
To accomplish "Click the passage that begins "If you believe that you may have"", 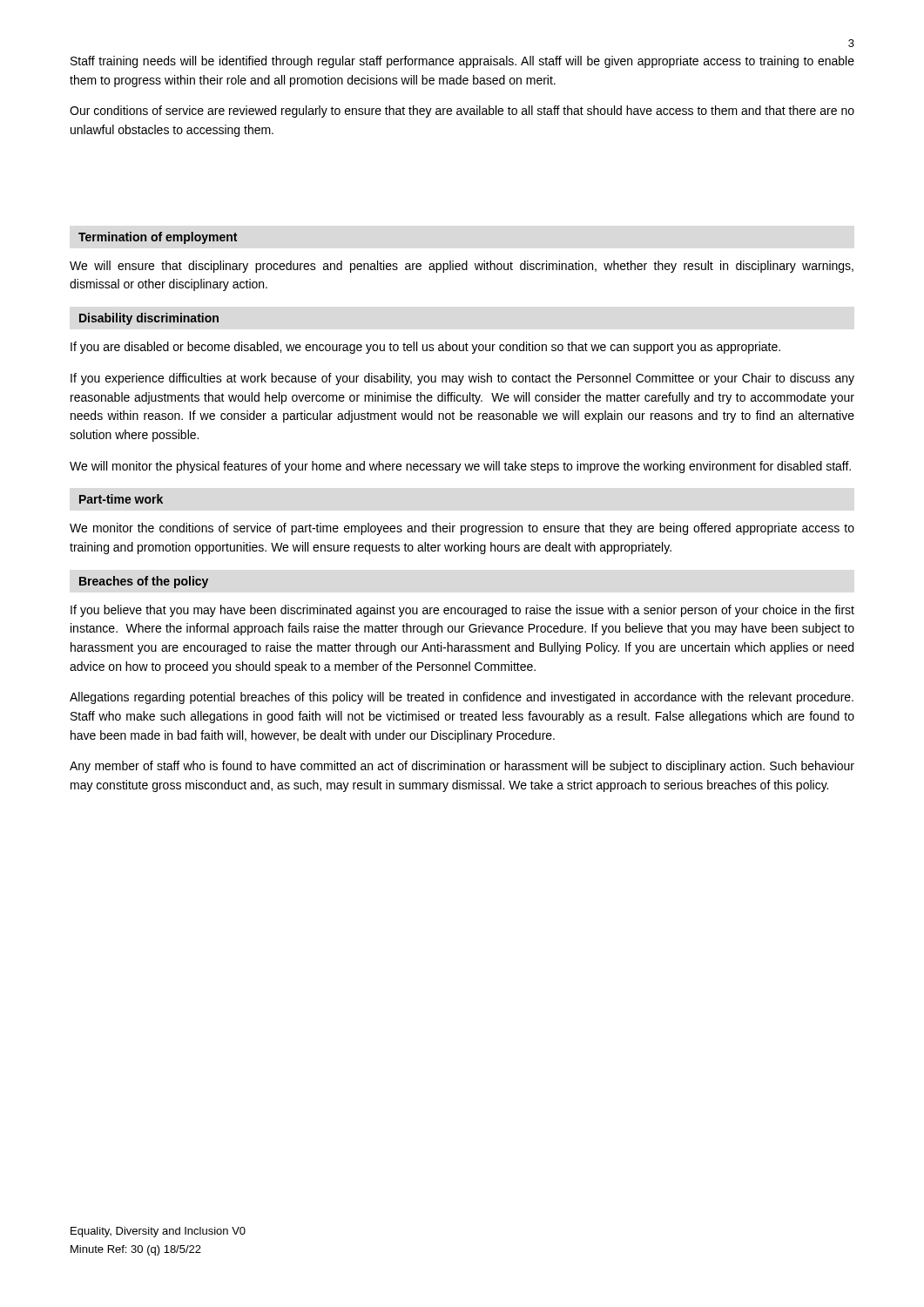I will (x=462, y=638).
